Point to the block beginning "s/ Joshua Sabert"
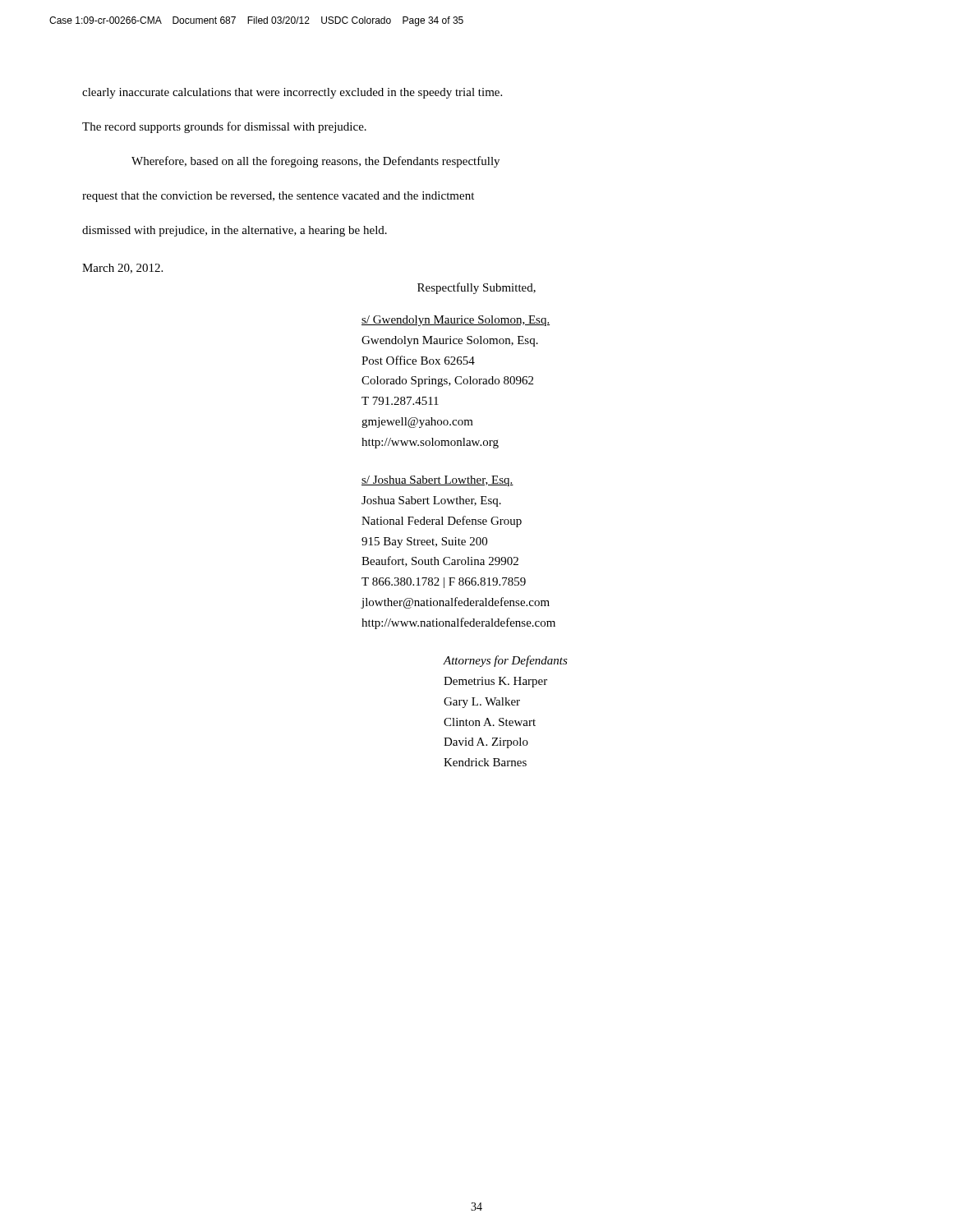Screen dimensions: 1232x953 point(459,551)
